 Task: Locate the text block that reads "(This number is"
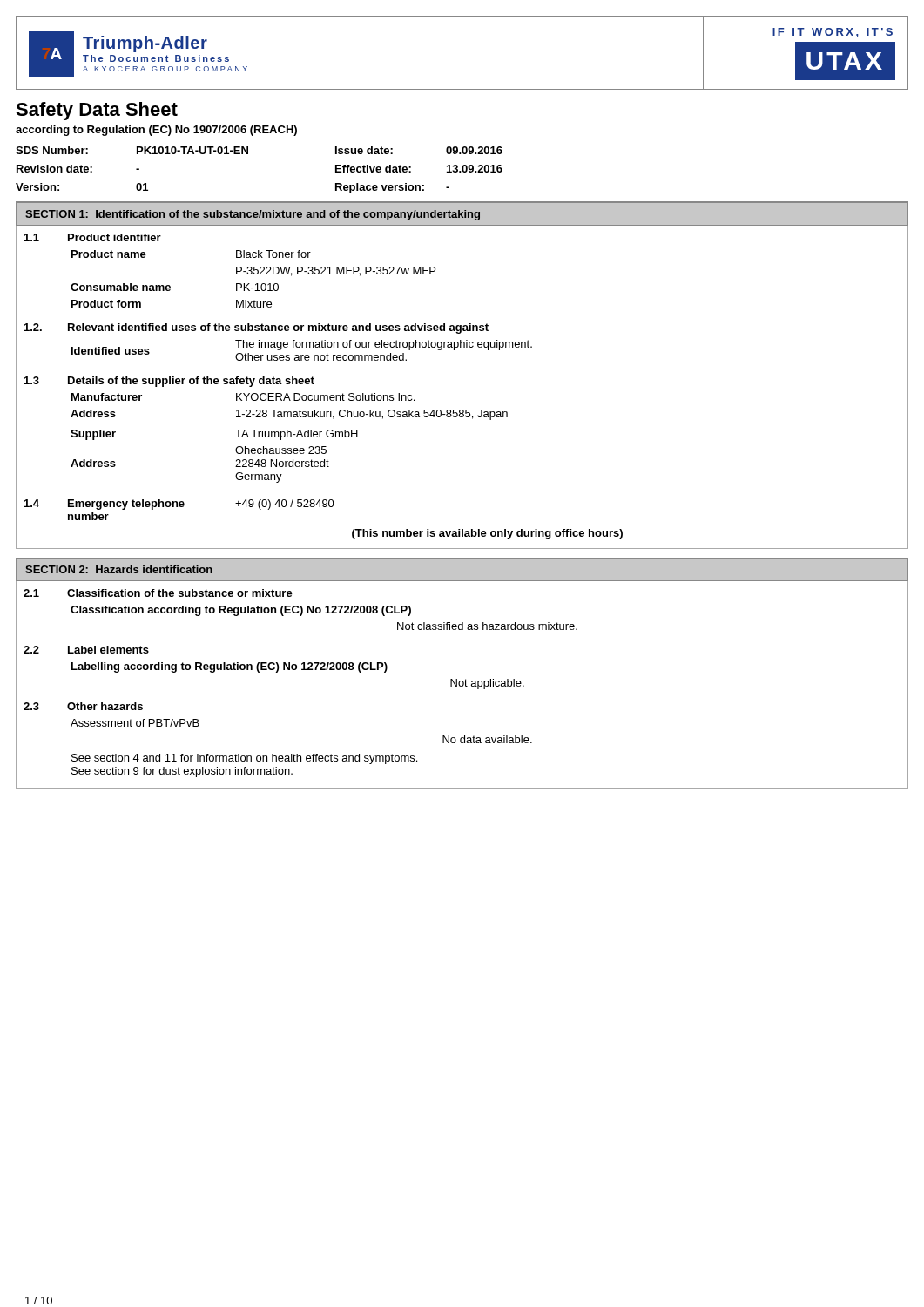coord(462,535)
